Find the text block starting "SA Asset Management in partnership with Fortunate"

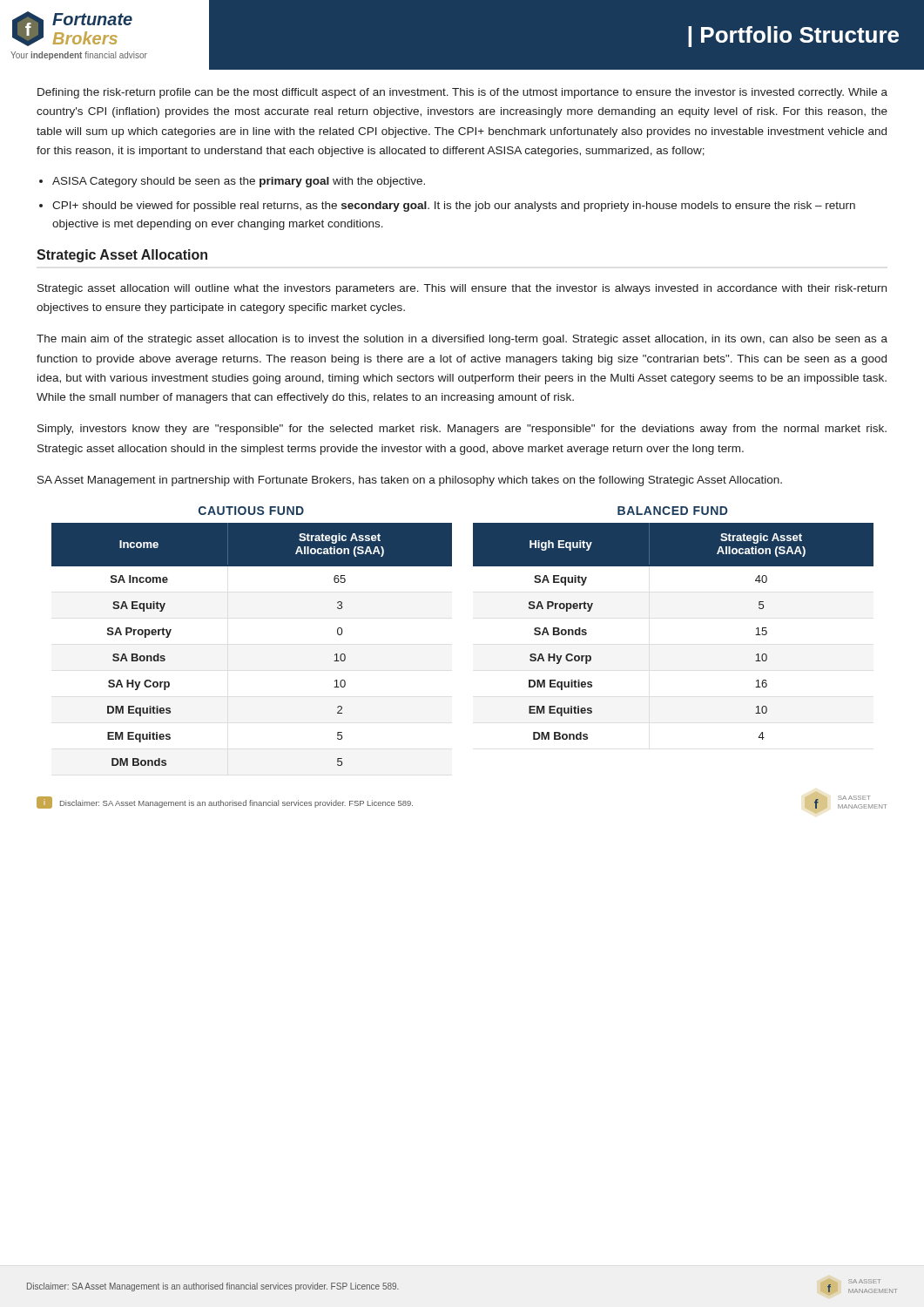point(410,480)
